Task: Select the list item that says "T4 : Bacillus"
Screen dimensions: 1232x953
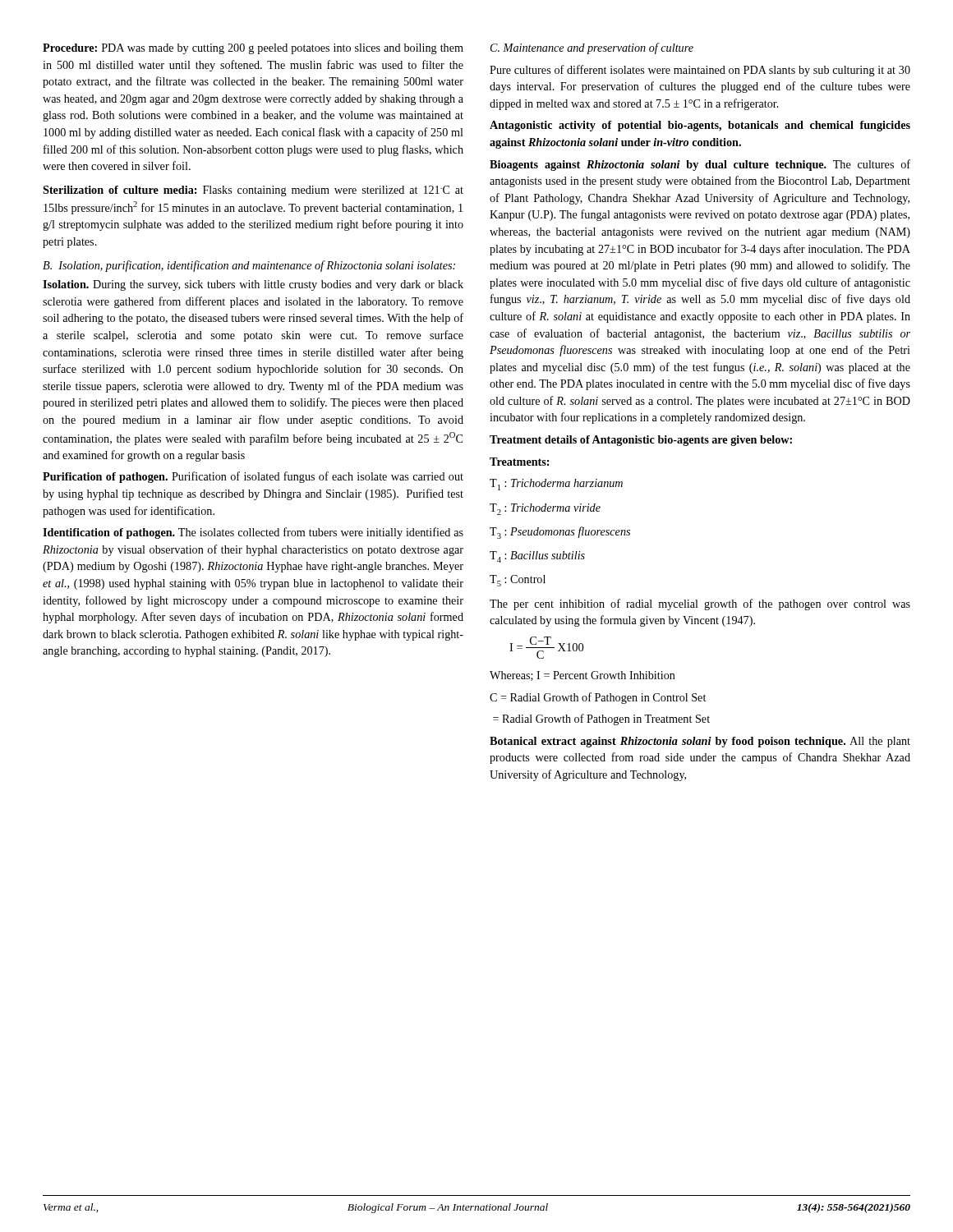Action: pos(537,557)
